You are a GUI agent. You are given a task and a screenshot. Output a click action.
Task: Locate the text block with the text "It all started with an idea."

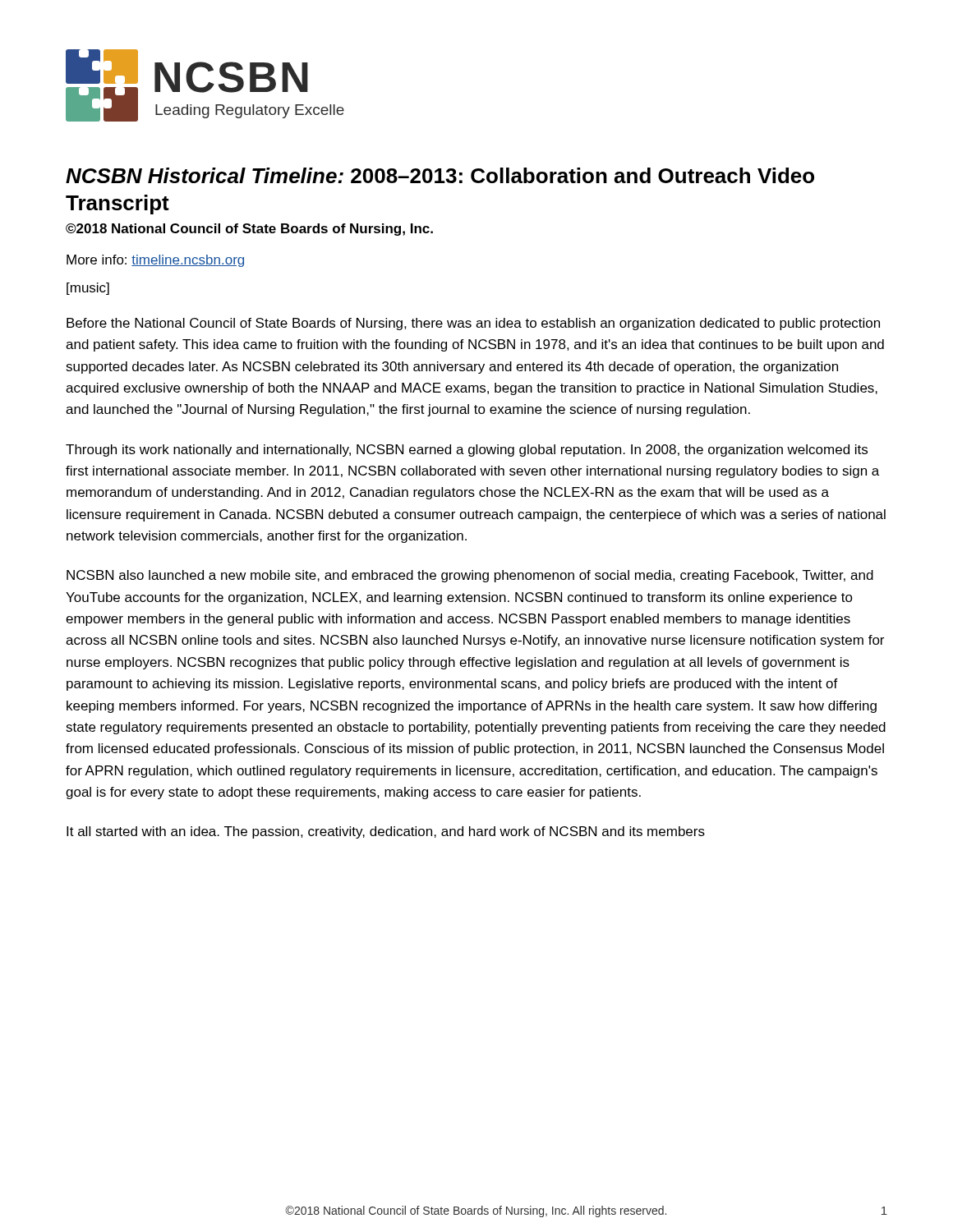476,832
